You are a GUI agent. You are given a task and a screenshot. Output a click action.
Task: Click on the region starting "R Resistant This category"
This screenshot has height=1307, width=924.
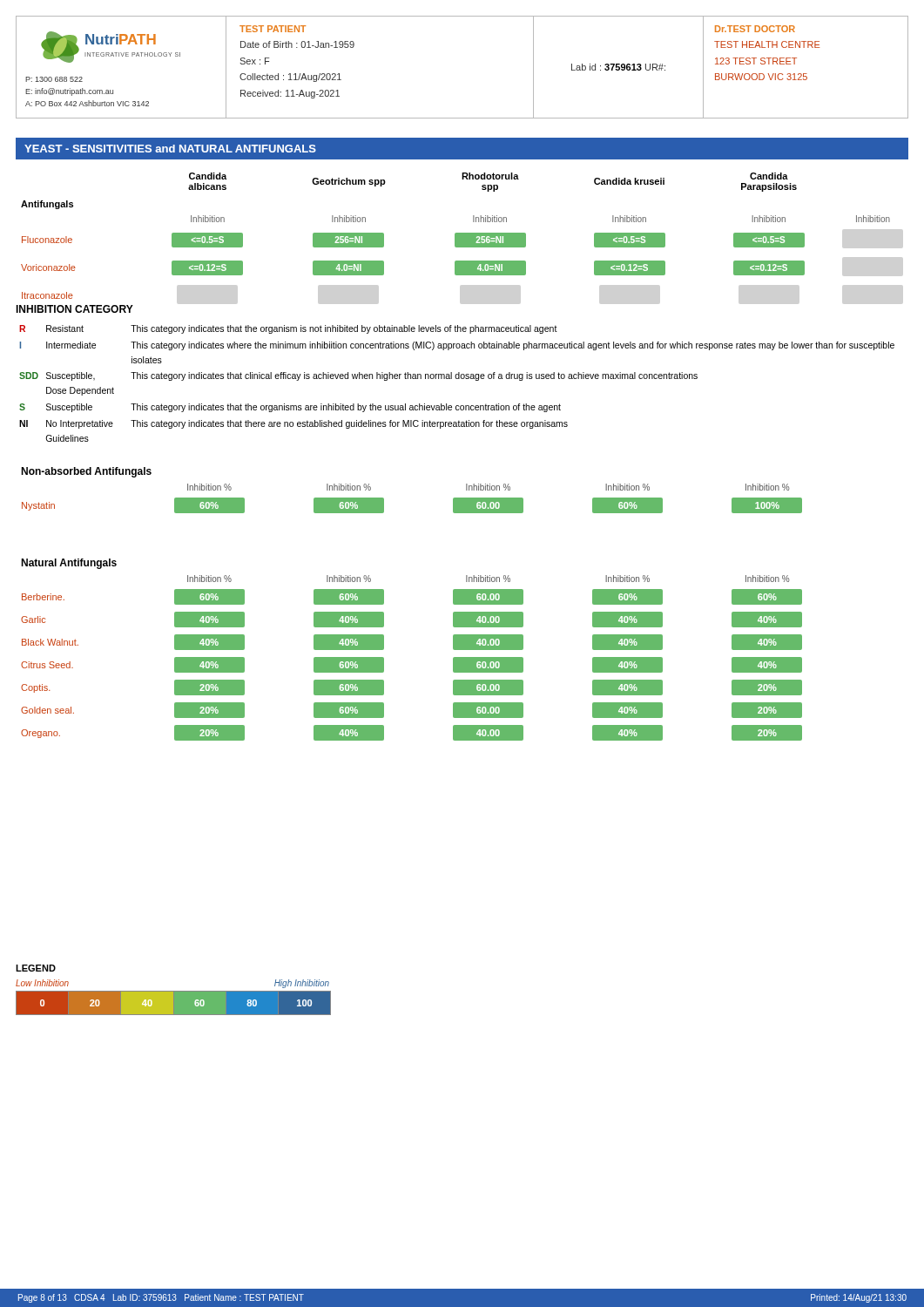coord(462,384)
